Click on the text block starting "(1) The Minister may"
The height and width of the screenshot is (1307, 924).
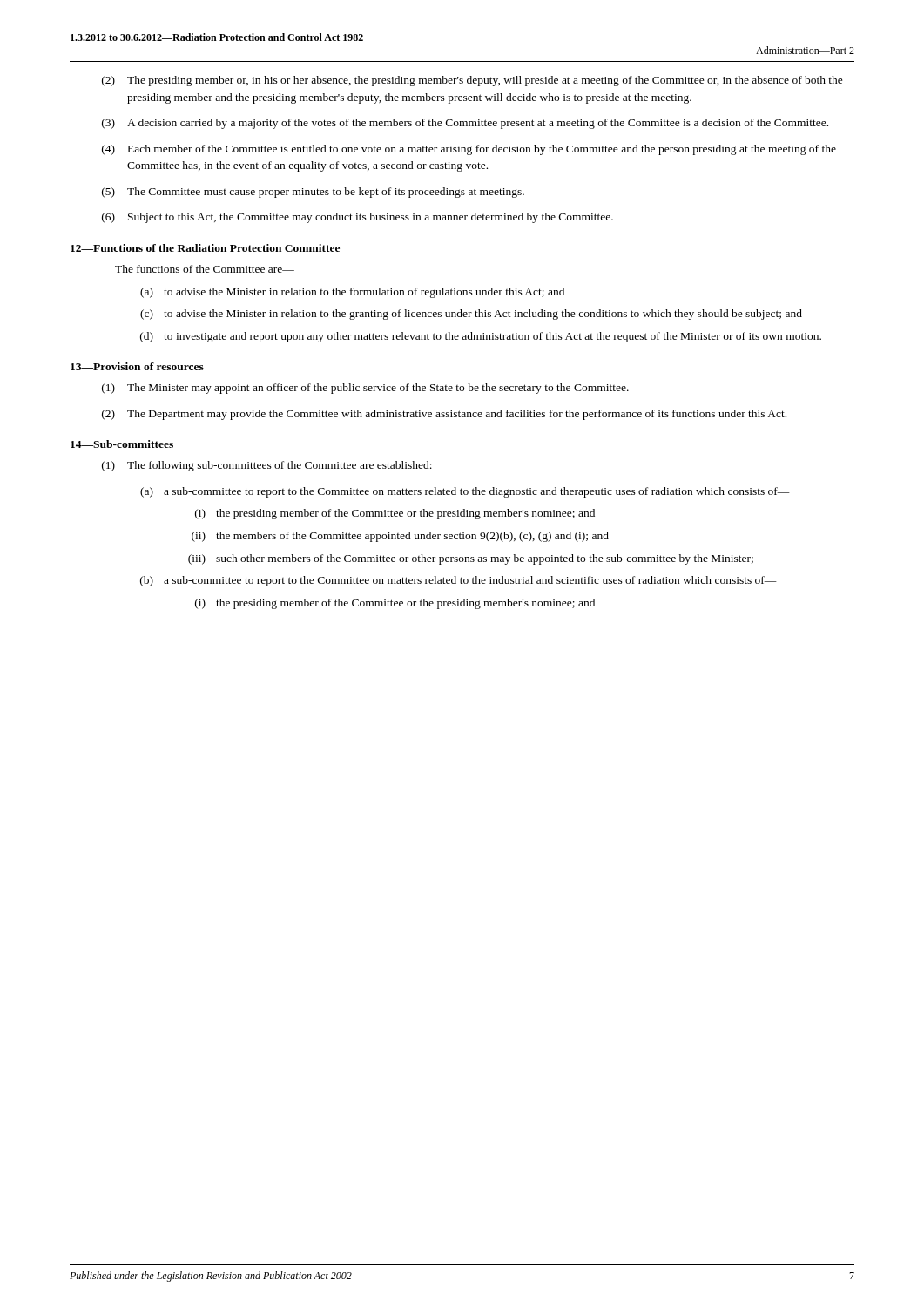pos(462,388)
